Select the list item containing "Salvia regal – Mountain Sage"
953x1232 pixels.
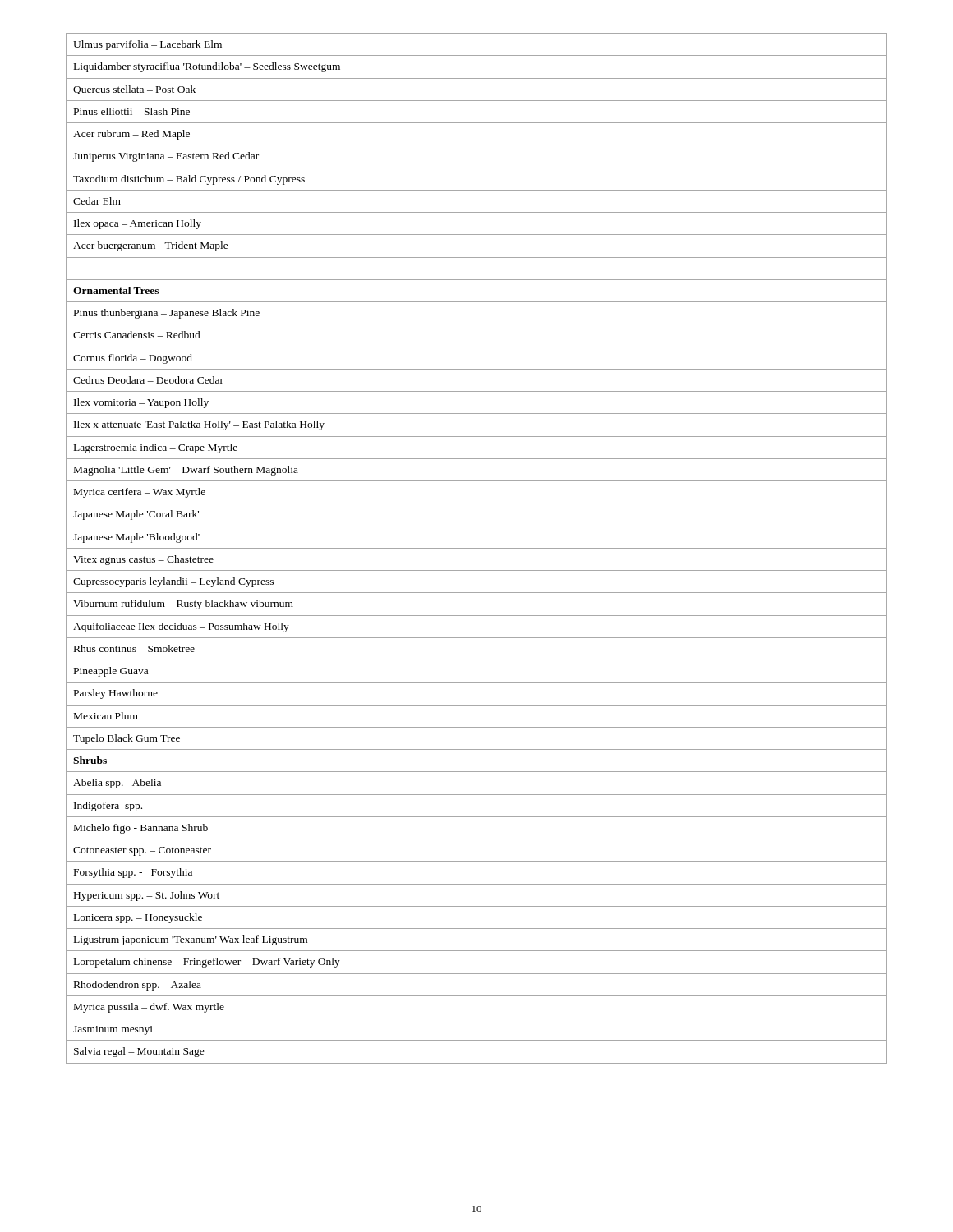pyautogui.click(x=476, y=1052)
